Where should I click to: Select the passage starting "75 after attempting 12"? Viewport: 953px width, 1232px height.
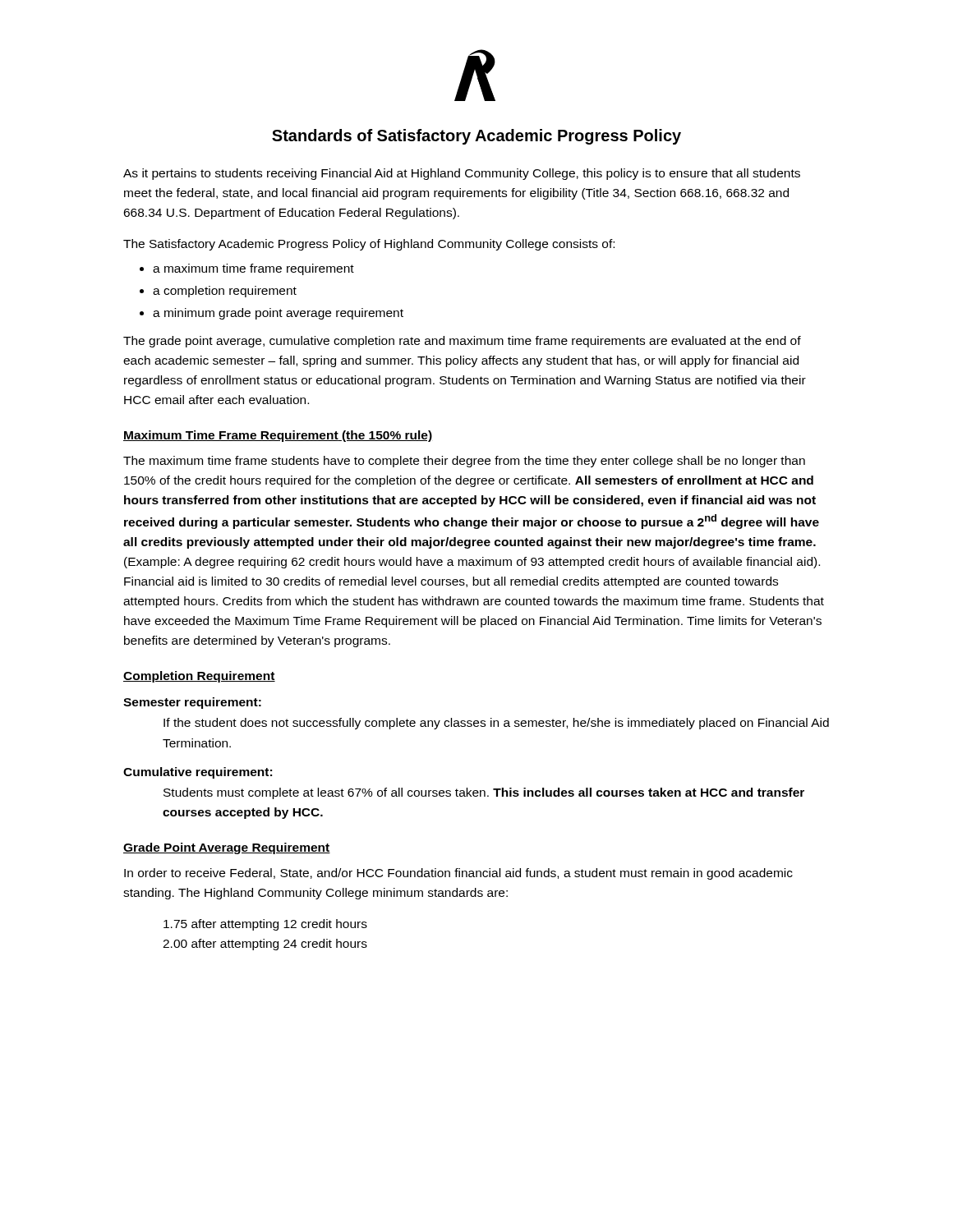coord(265,933)
